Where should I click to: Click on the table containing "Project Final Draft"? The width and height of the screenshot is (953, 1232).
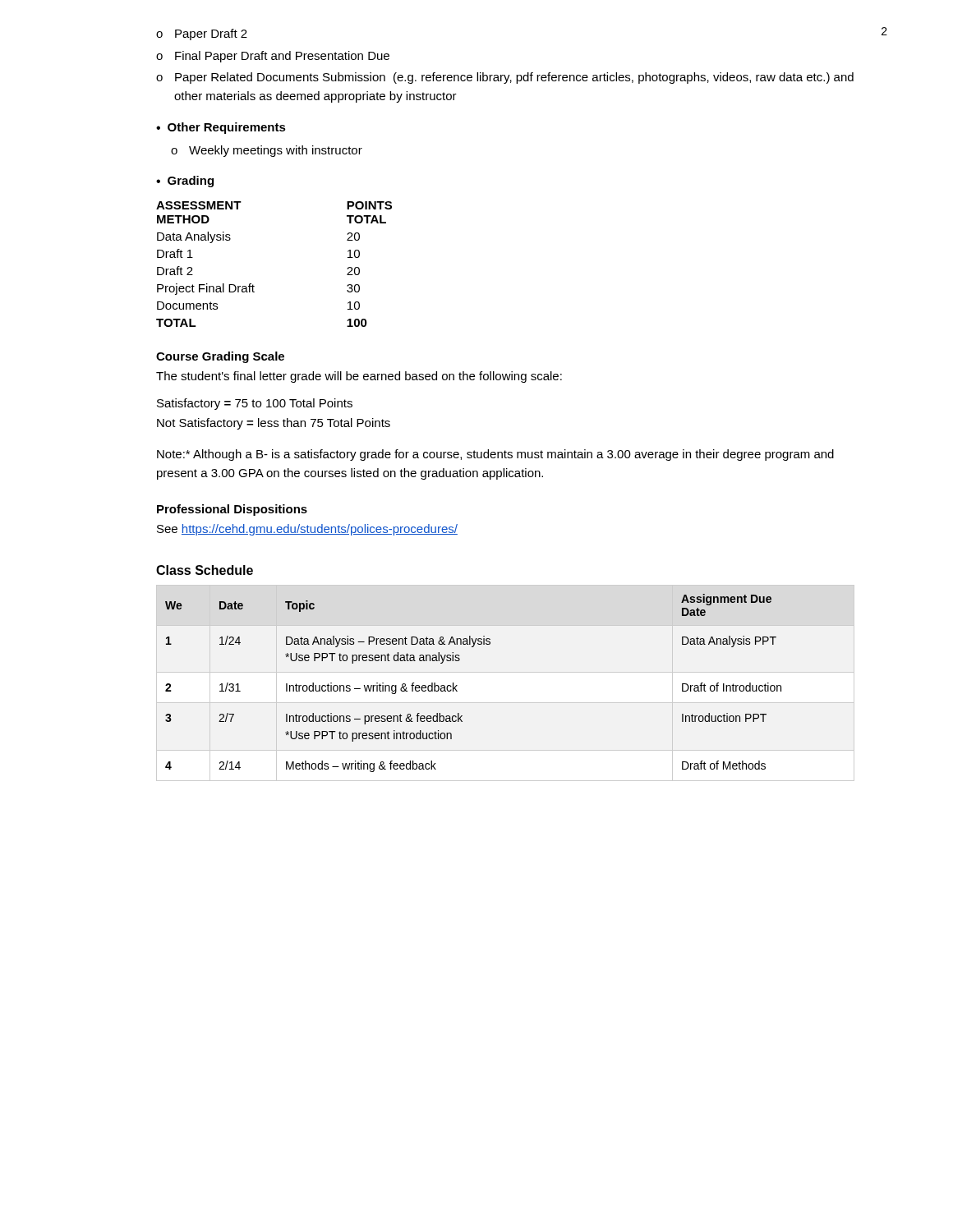505,263
